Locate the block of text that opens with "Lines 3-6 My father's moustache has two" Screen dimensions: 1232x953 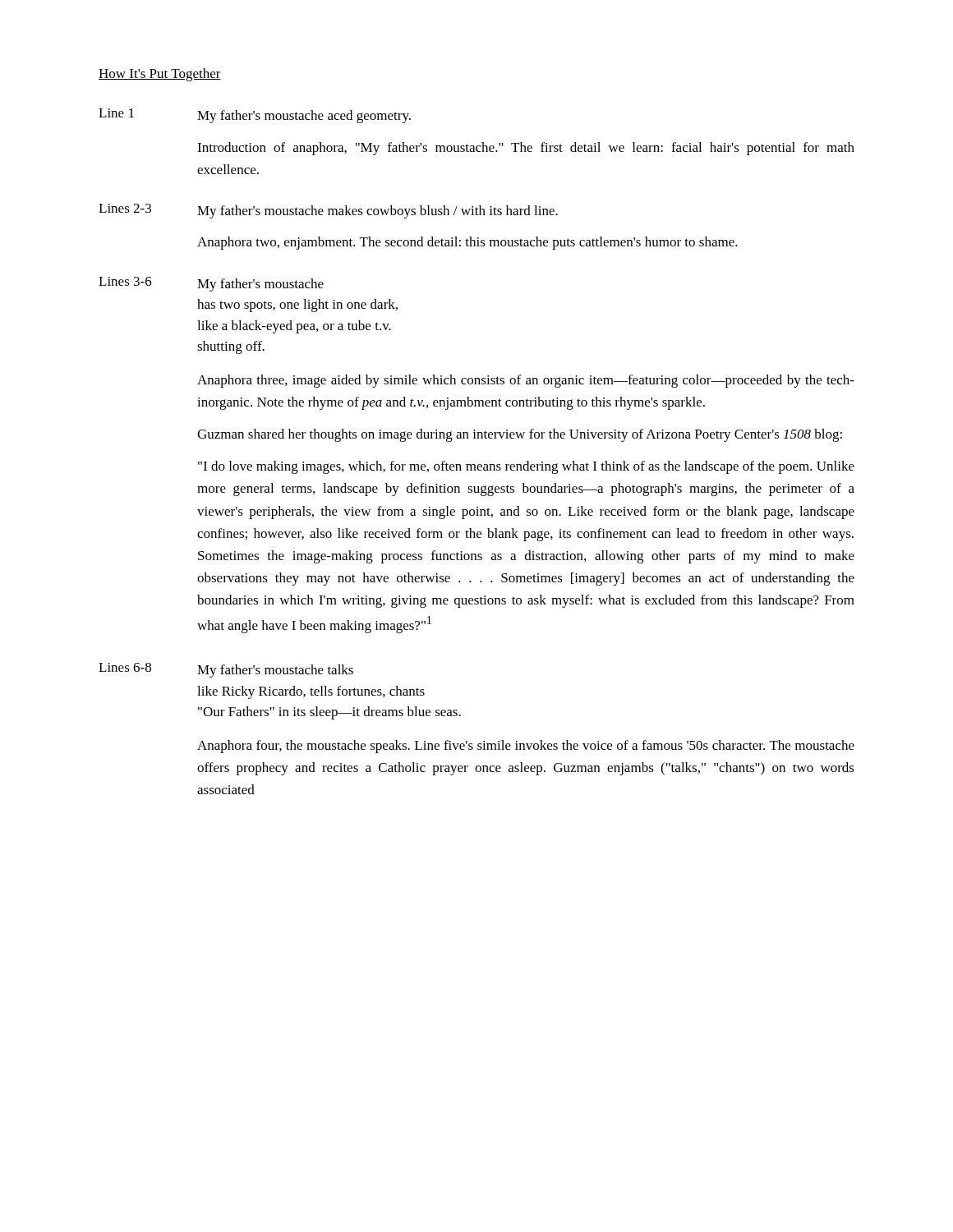point(476,455)
